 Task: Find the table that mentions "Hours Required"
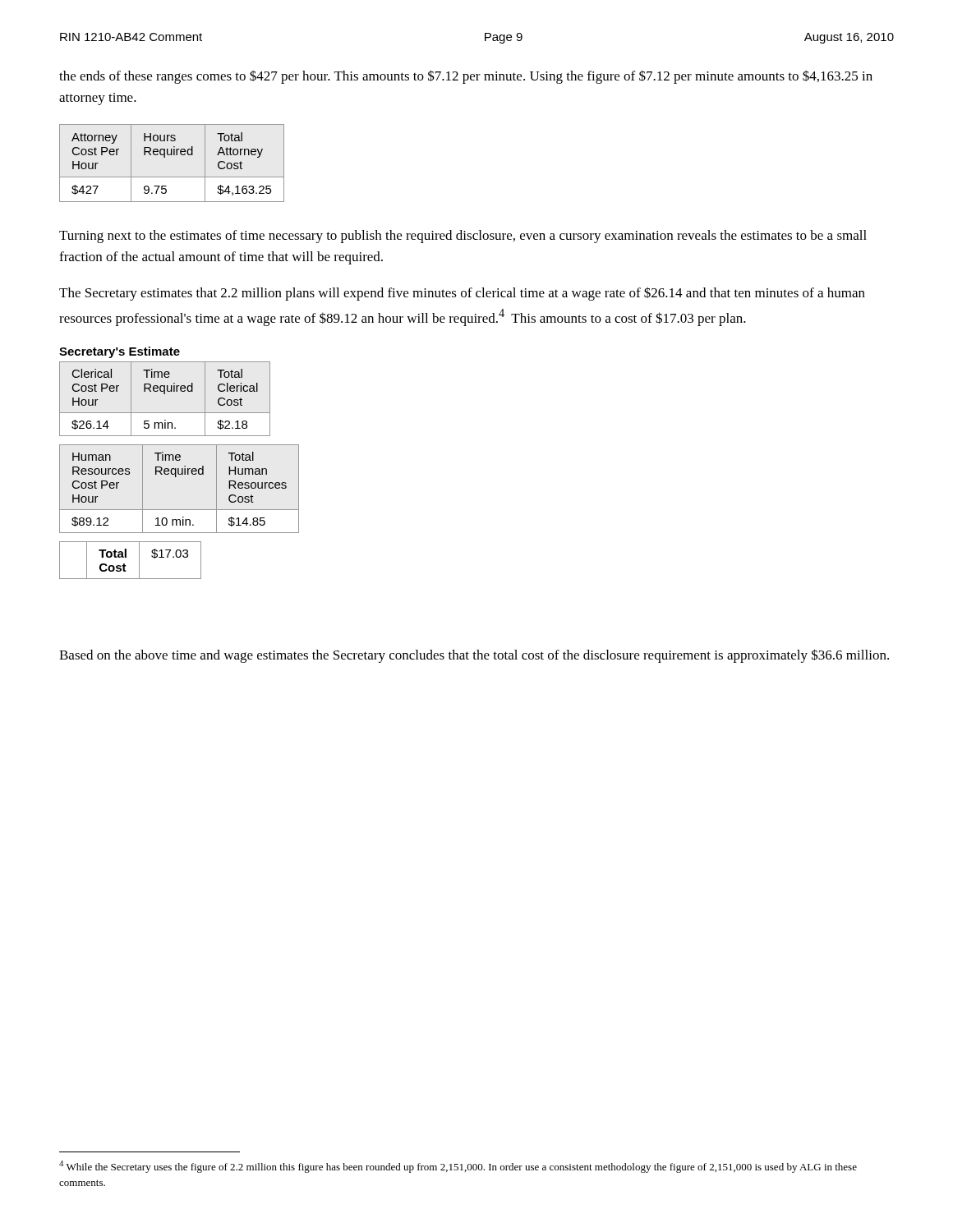click(x=476, y=163)
